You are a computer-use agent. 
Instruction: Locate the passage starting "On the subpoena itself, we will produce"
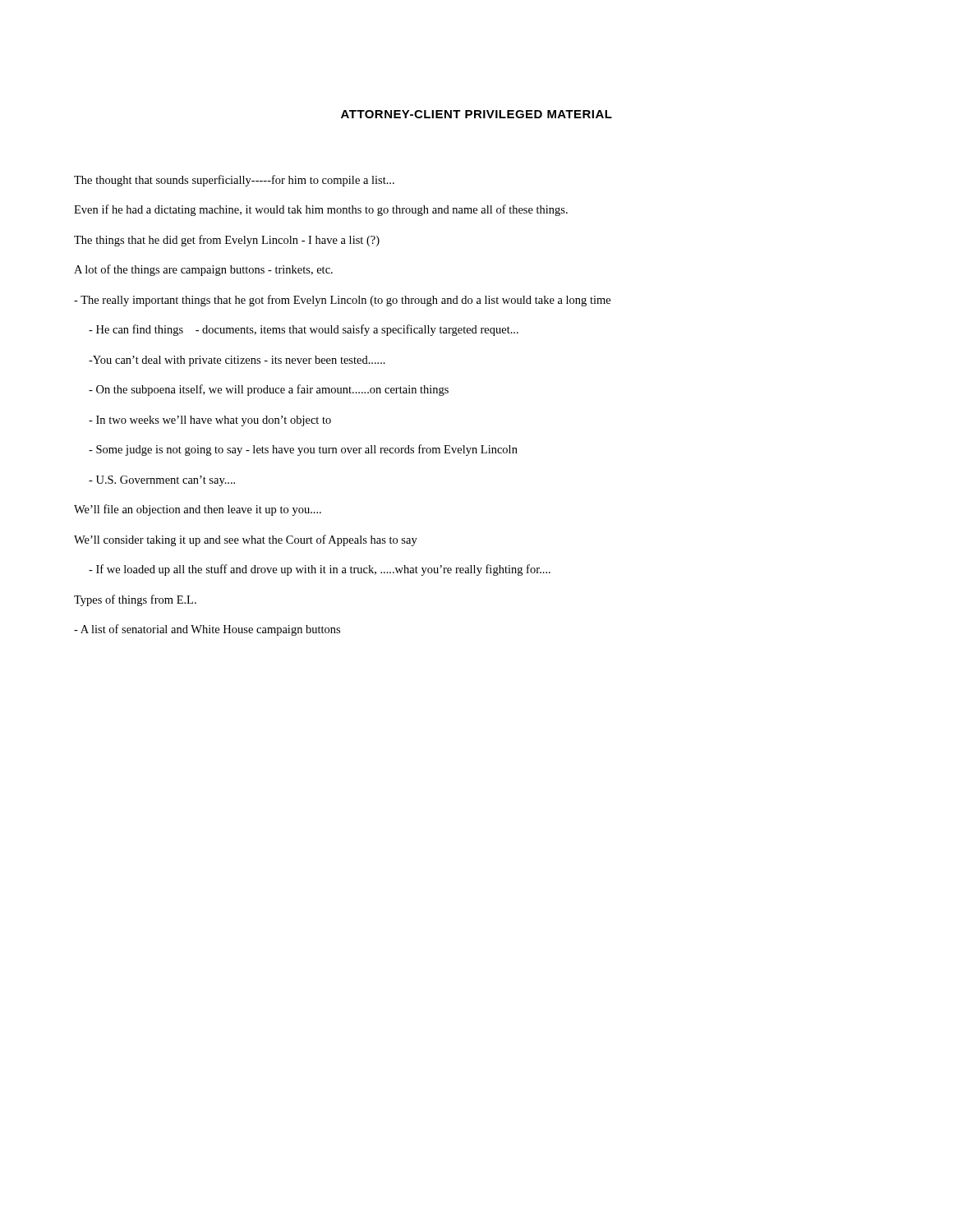coord(269,390)
